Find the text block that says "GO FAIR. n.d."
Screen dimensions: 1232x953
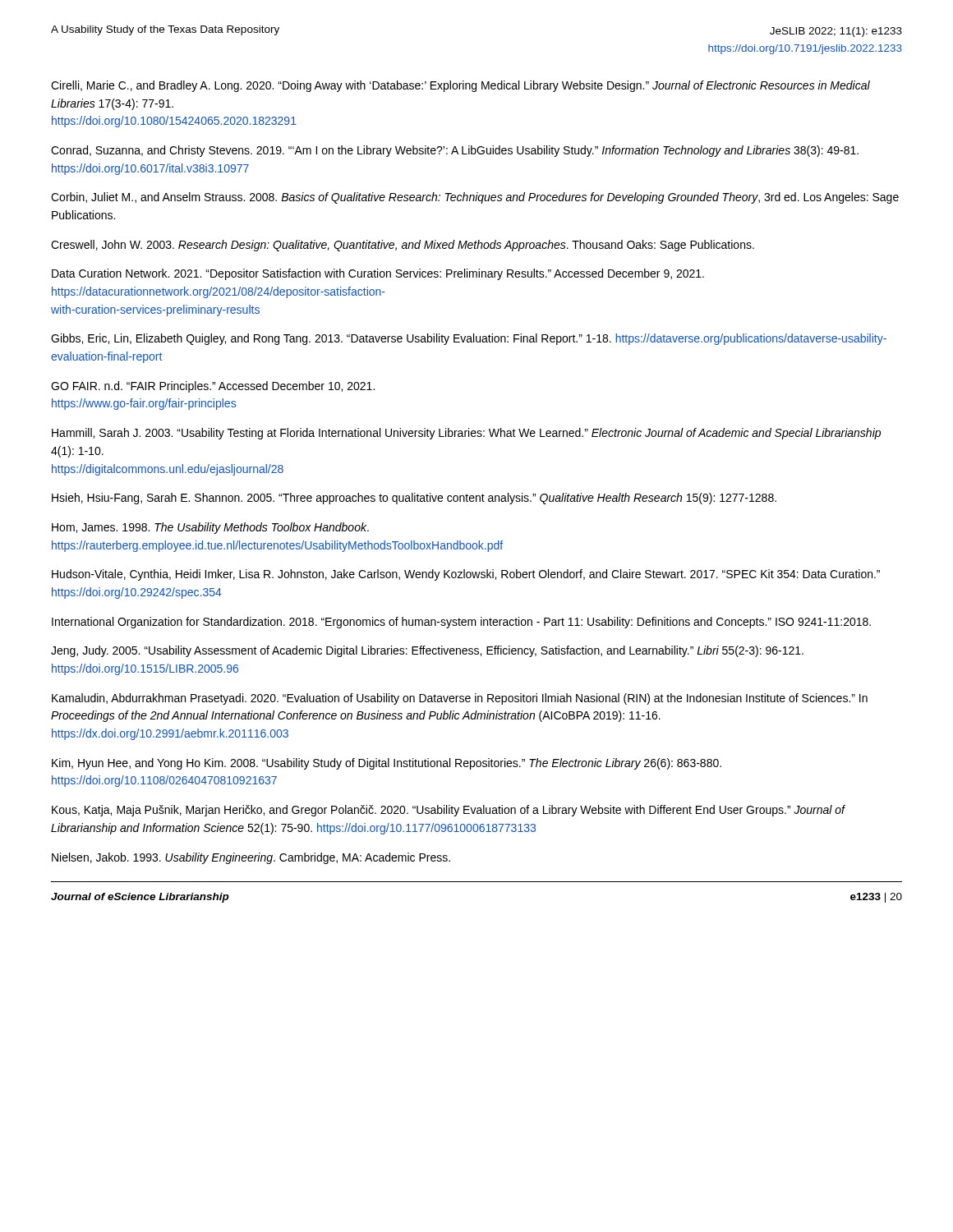pyautogui.click(x=213, y=395)
